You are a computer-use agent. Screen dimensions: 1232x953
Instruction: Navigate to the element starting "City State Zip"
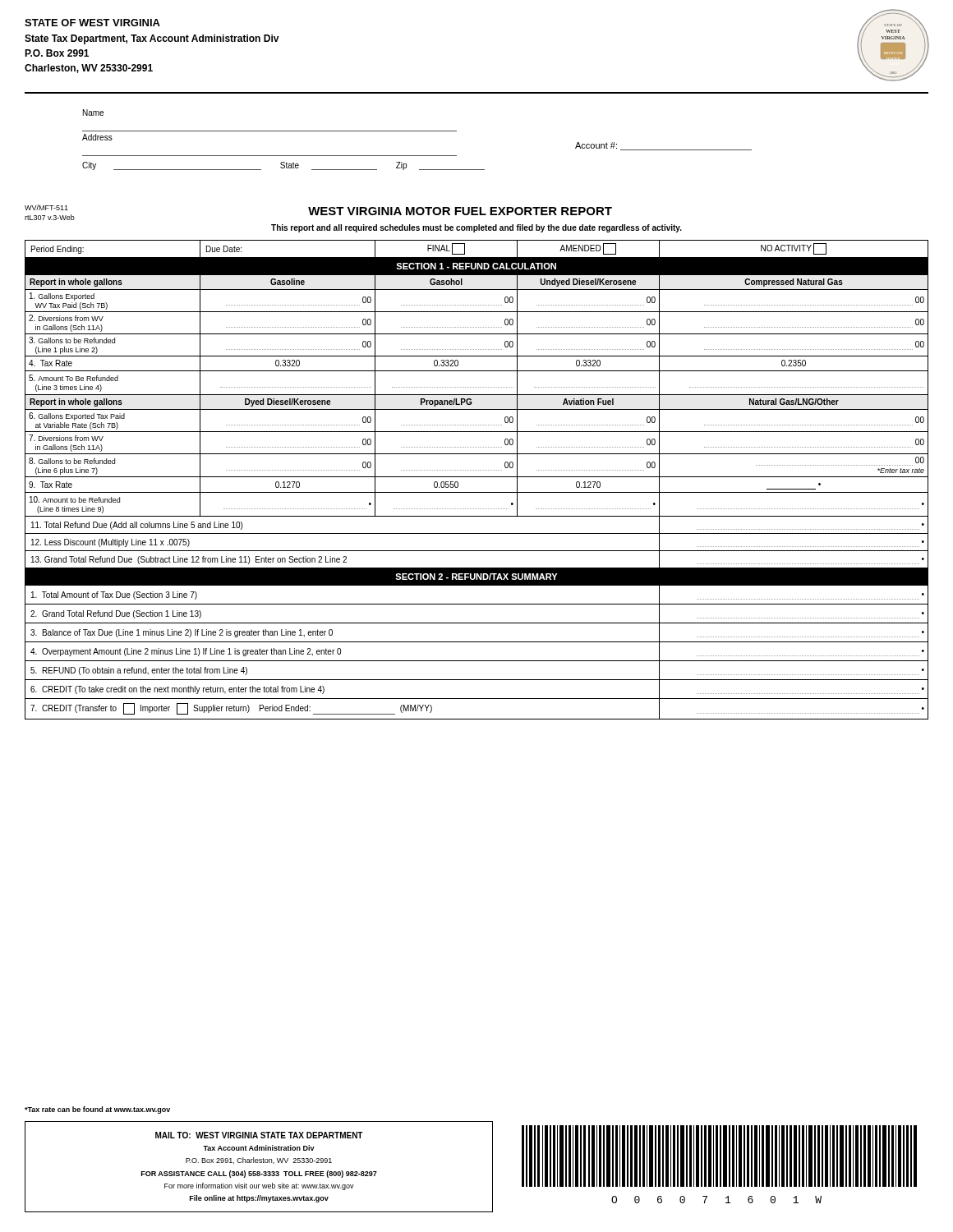284,166
